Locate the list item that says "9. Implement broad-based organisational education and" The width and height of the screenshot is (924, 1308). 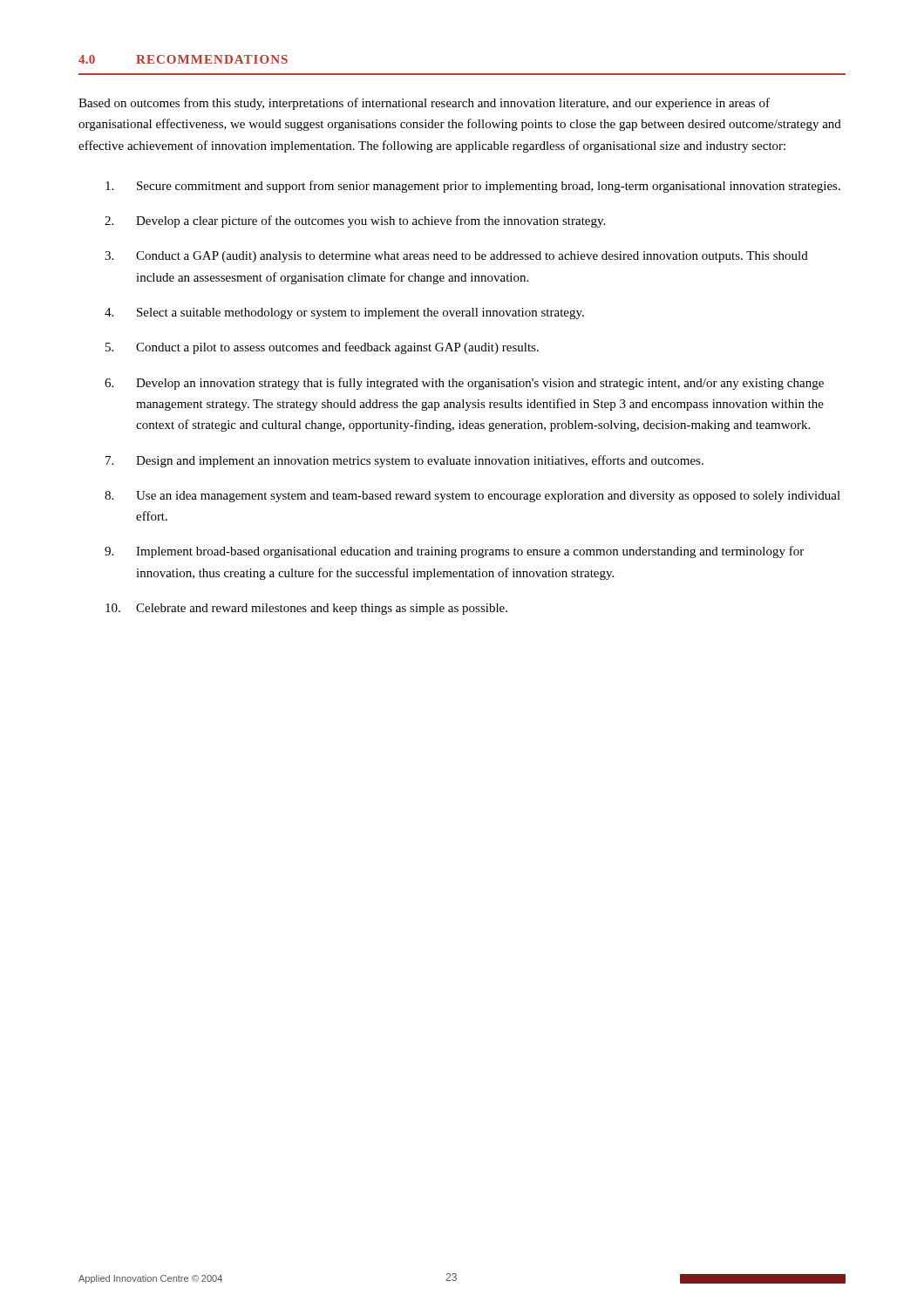click(475, 562)
